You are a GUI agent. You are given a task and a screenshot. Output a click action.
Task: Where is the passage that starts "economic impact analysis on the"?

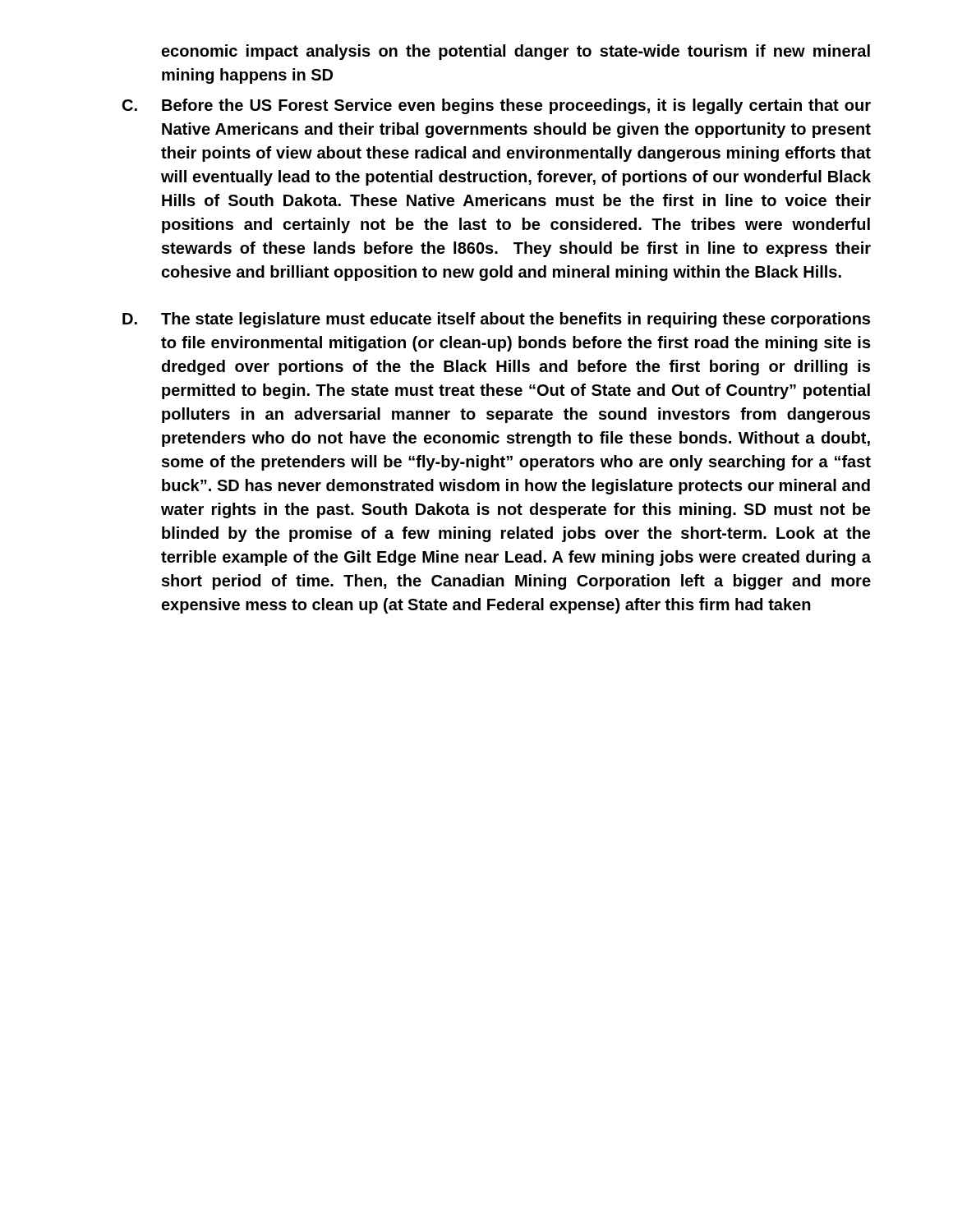tap(516, 63)
